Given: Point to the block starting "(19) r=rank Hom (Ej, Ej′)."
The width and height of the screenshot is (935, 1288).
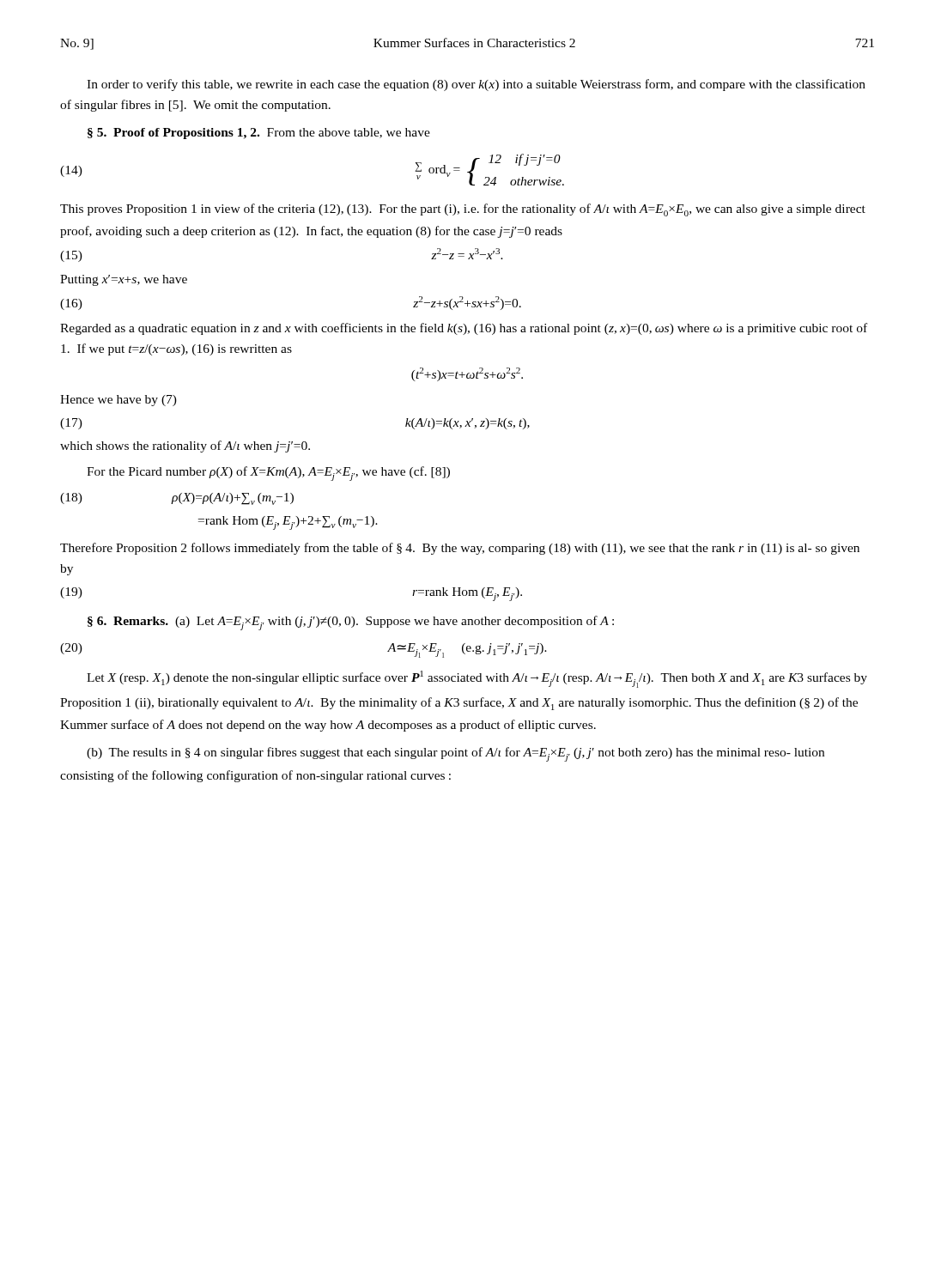Looking at the screenshot, I should tap(468, 593).
